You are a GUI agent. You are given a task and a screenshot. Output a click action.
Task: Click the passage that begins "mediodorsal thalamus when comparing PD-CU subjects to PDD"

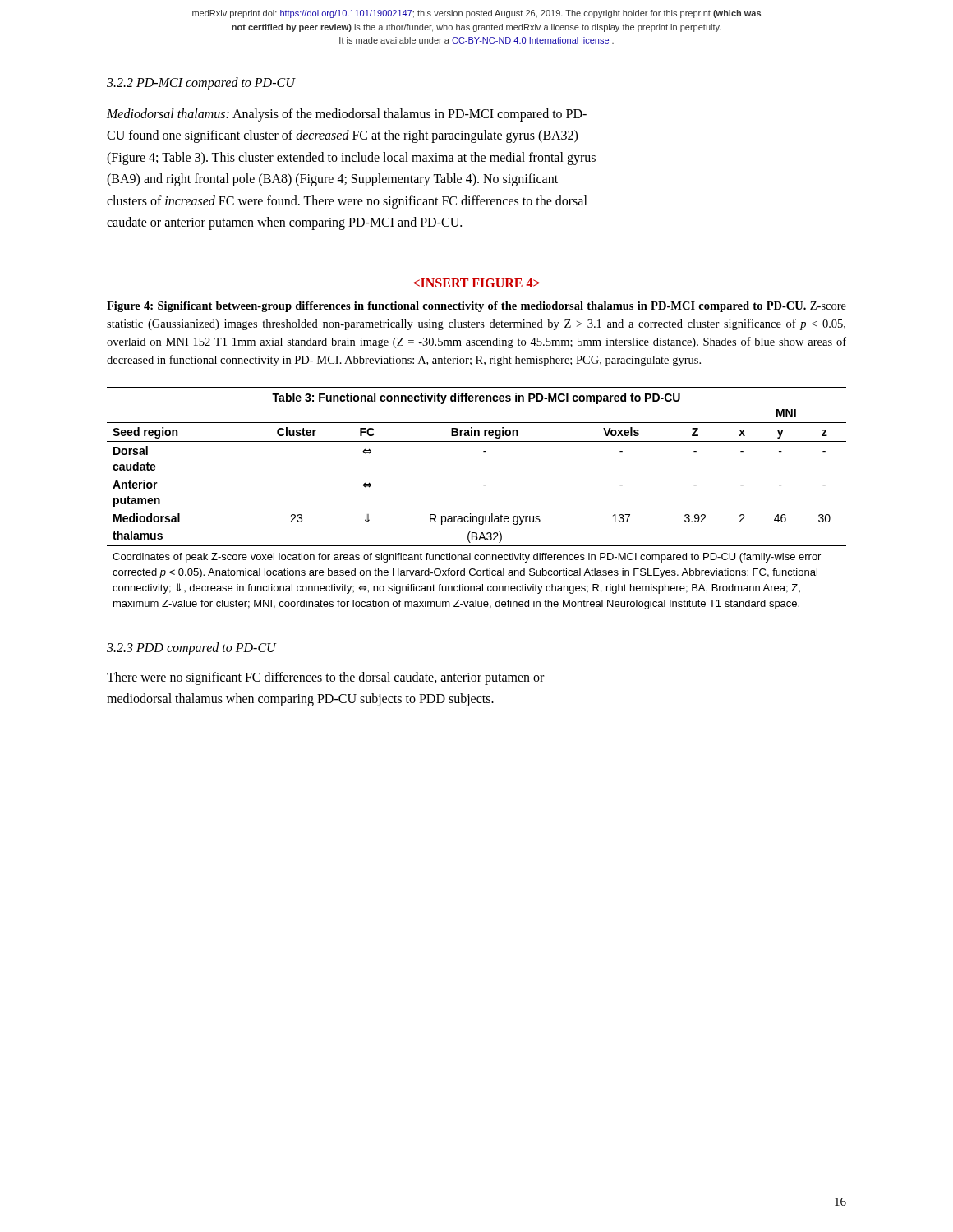point(300,699)
